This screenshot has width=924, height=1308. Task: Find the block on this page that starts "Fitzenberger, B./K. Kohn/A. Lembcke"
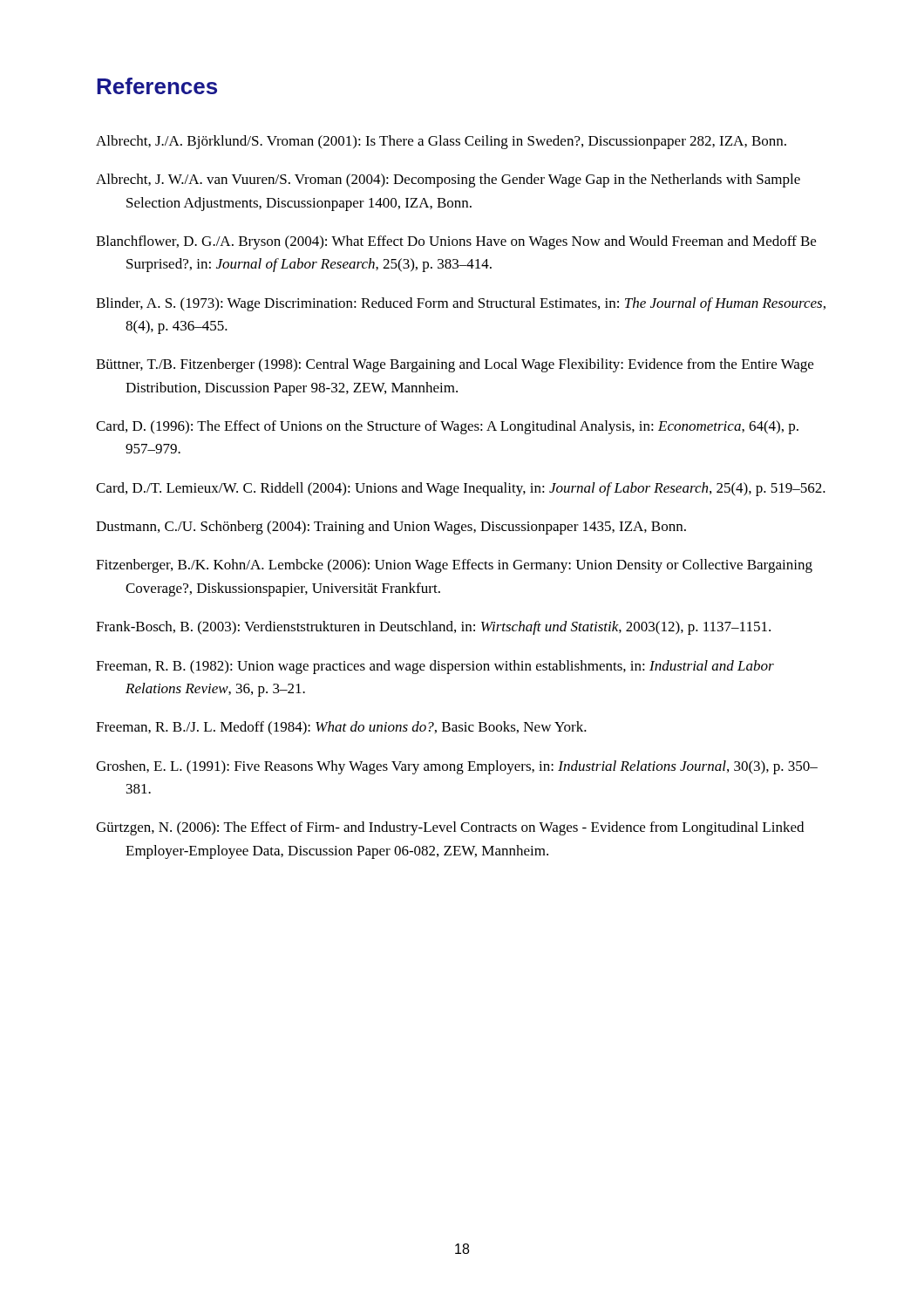pos(454,577)
